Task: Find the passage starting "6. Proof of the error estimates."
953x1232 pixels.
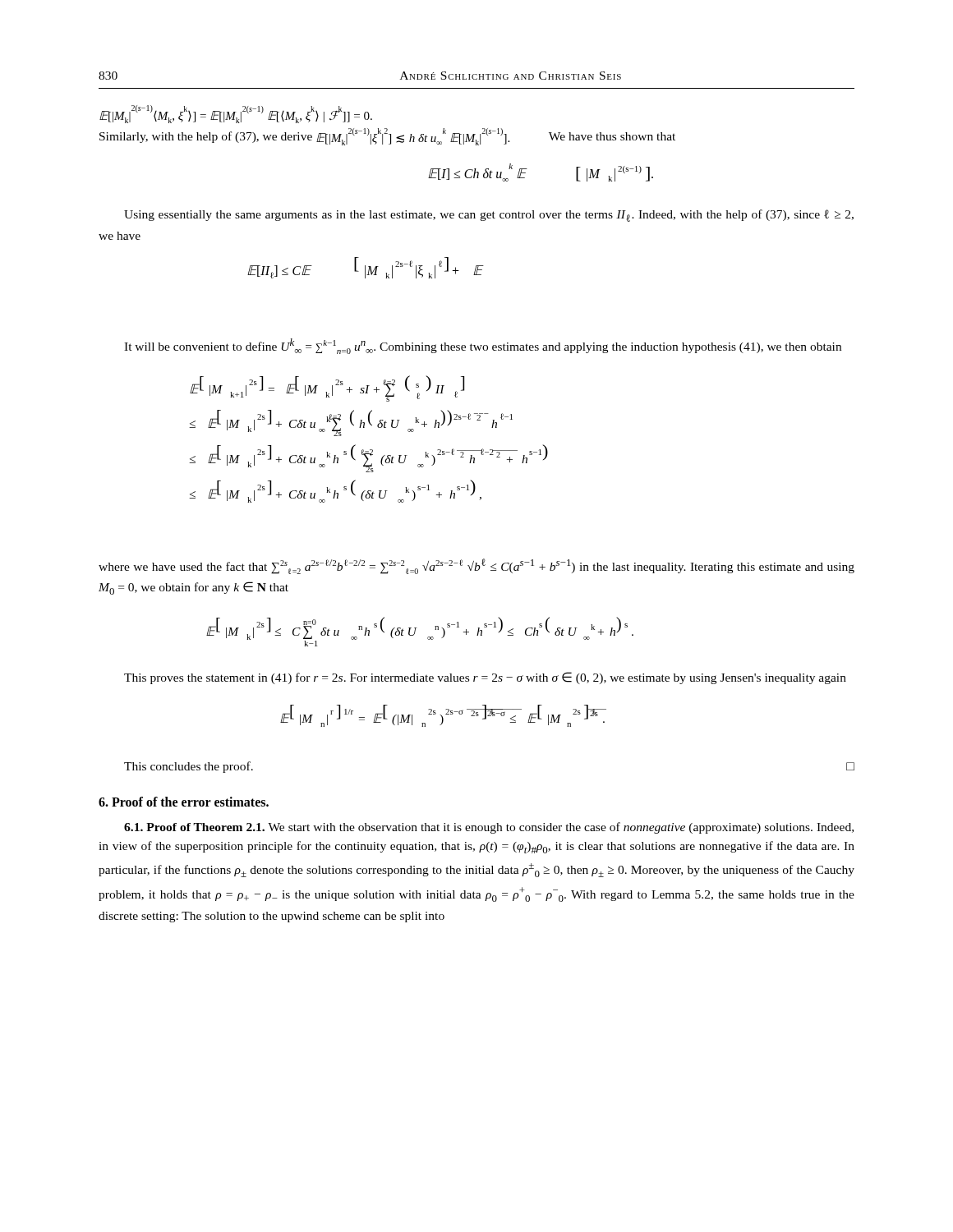Action: pos(184,802)
